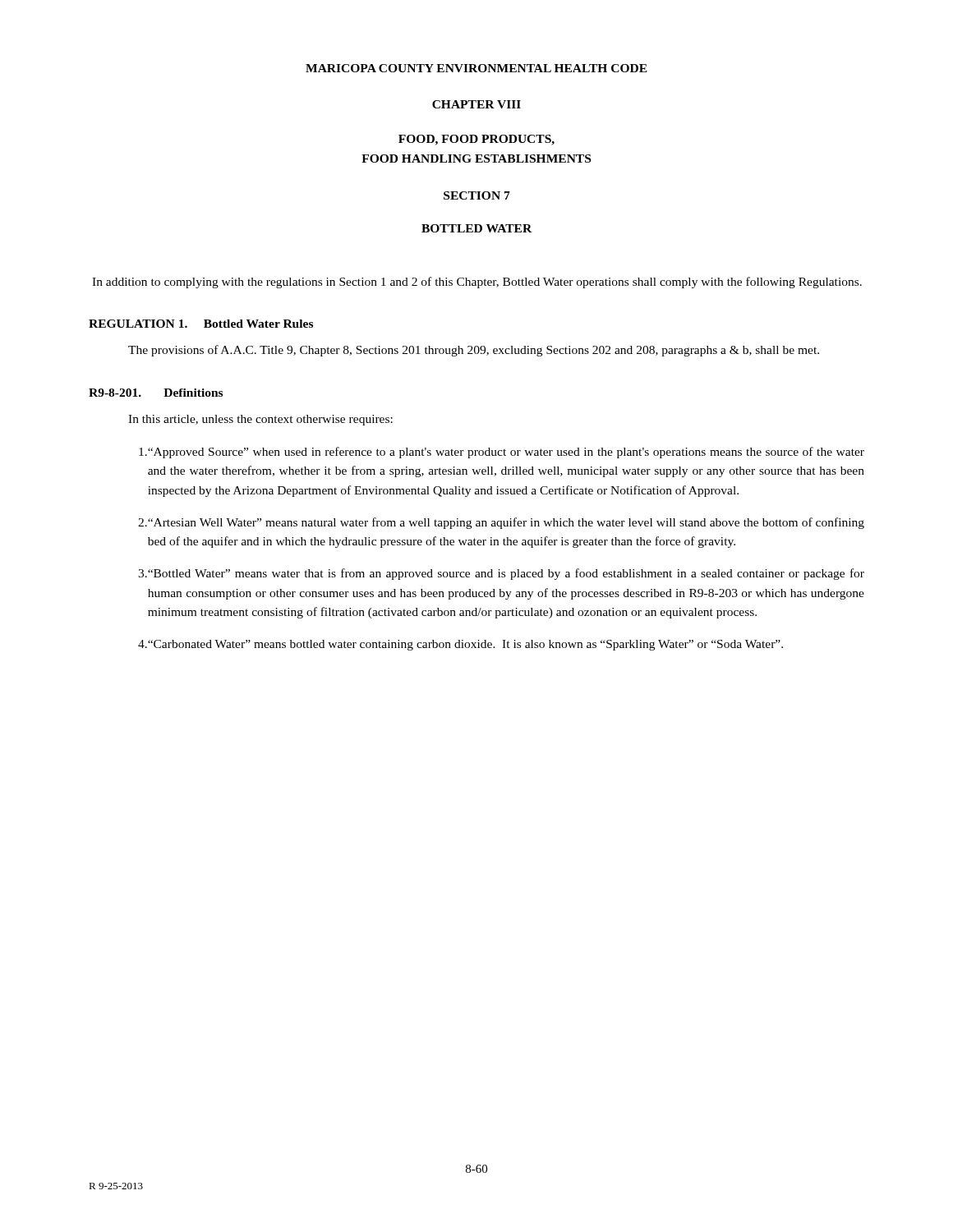Image resolution: width=953 pixels, height=1232 pixels.
Task: Locate the section header that opens with "FOOD, FOOD PRODUCTS,FOOD HANDLING"
Action: (x=476, y=149)
